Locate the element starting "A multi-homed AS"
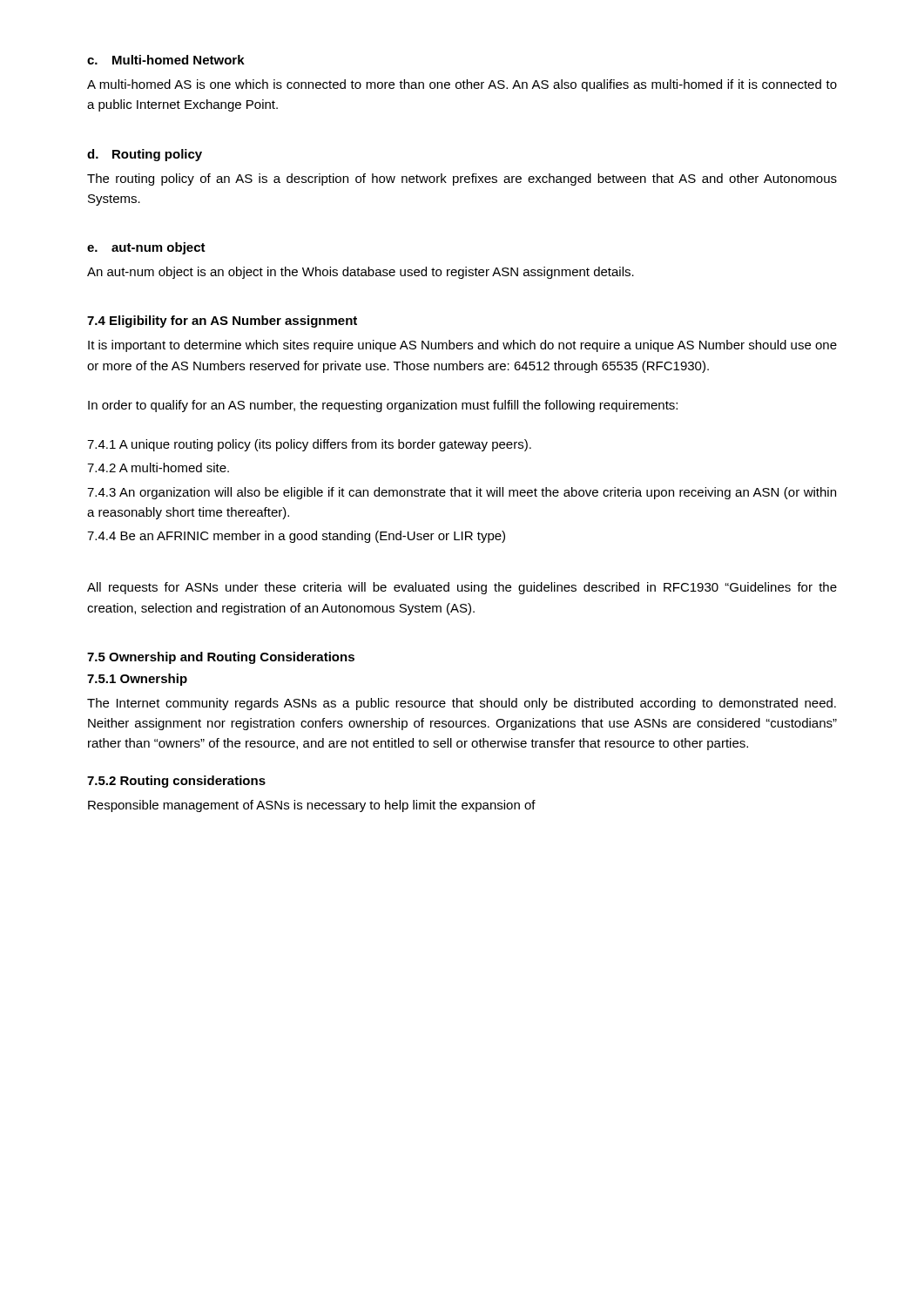Image resolution: width=924 pixels, height=1307 pixels. click(x=462, y=94)
